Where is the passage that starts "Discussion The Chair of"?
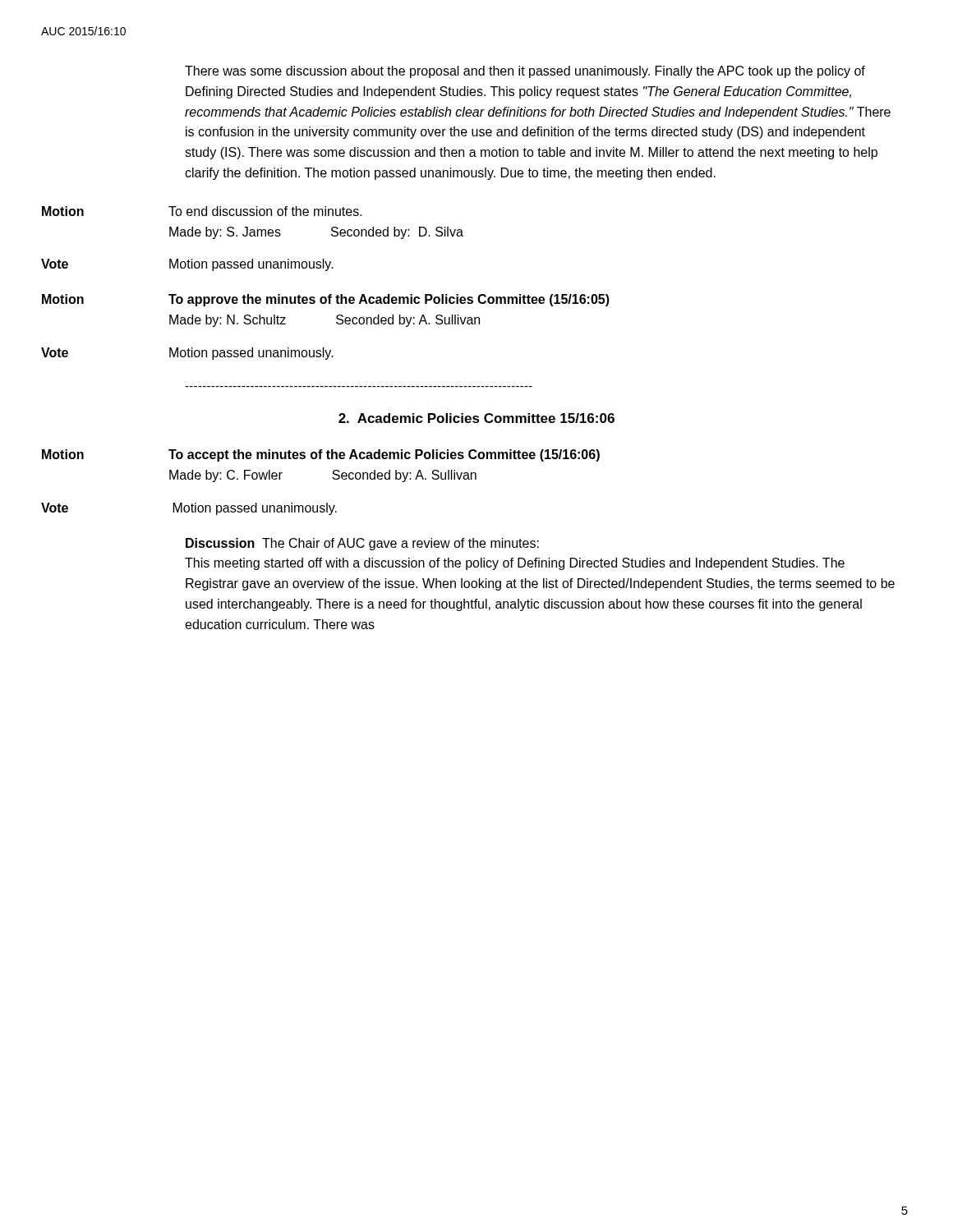Image resolution: width=953 pixels, height=1232 pixels. [x=540, y=584]
